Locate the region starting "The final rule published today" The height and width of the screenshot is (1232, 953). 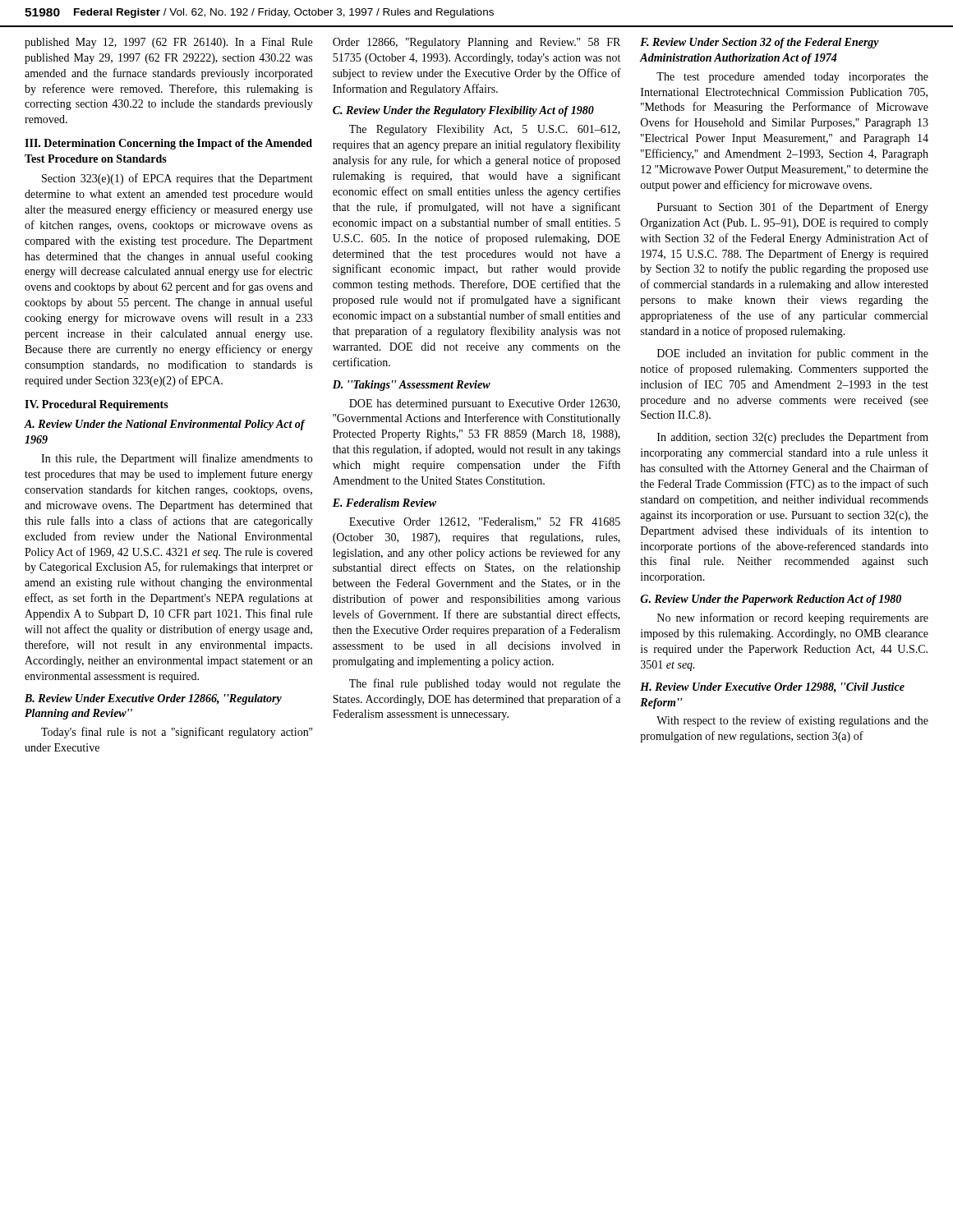477,699
